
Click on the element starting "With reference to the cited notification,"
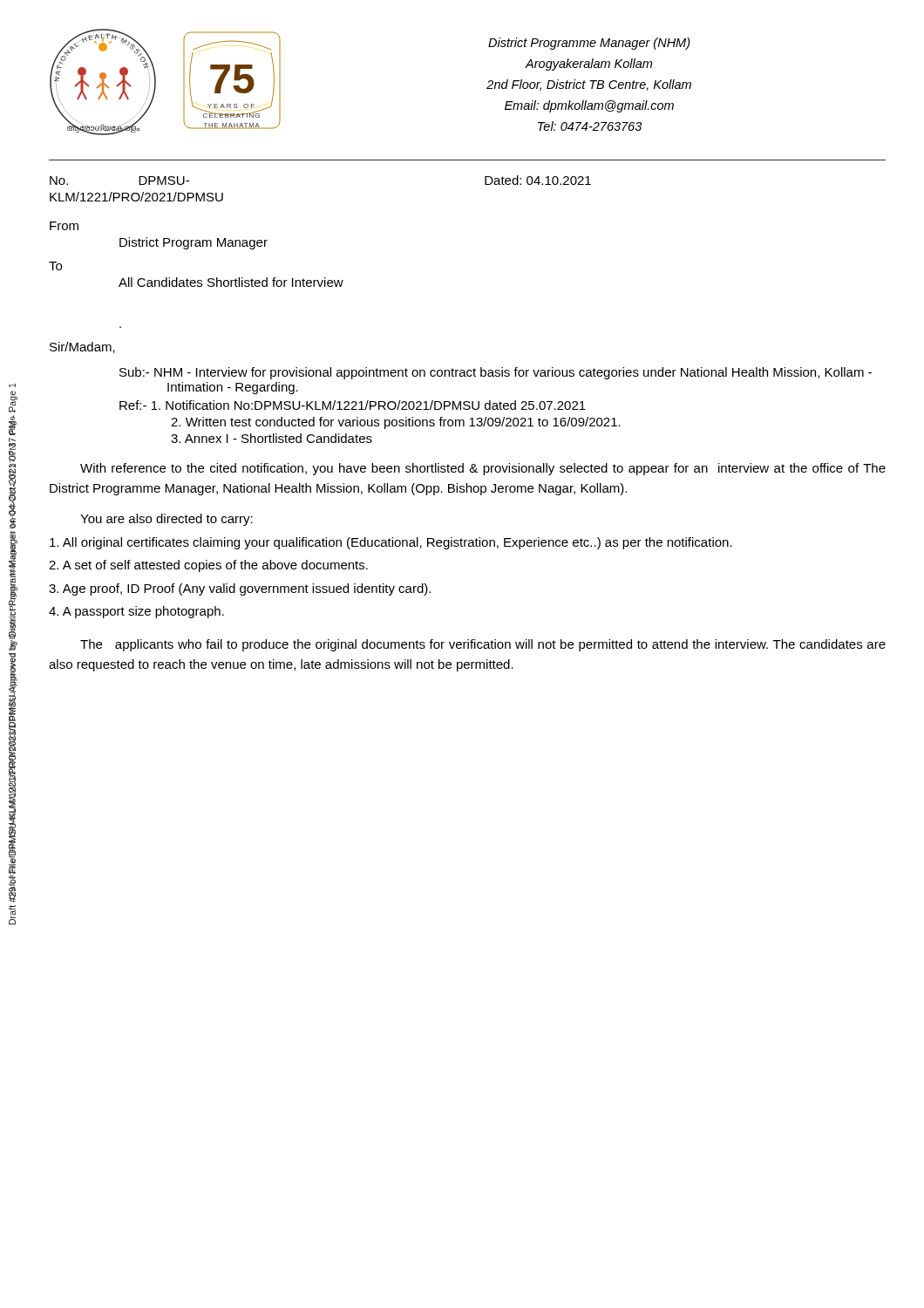point(467,478)
